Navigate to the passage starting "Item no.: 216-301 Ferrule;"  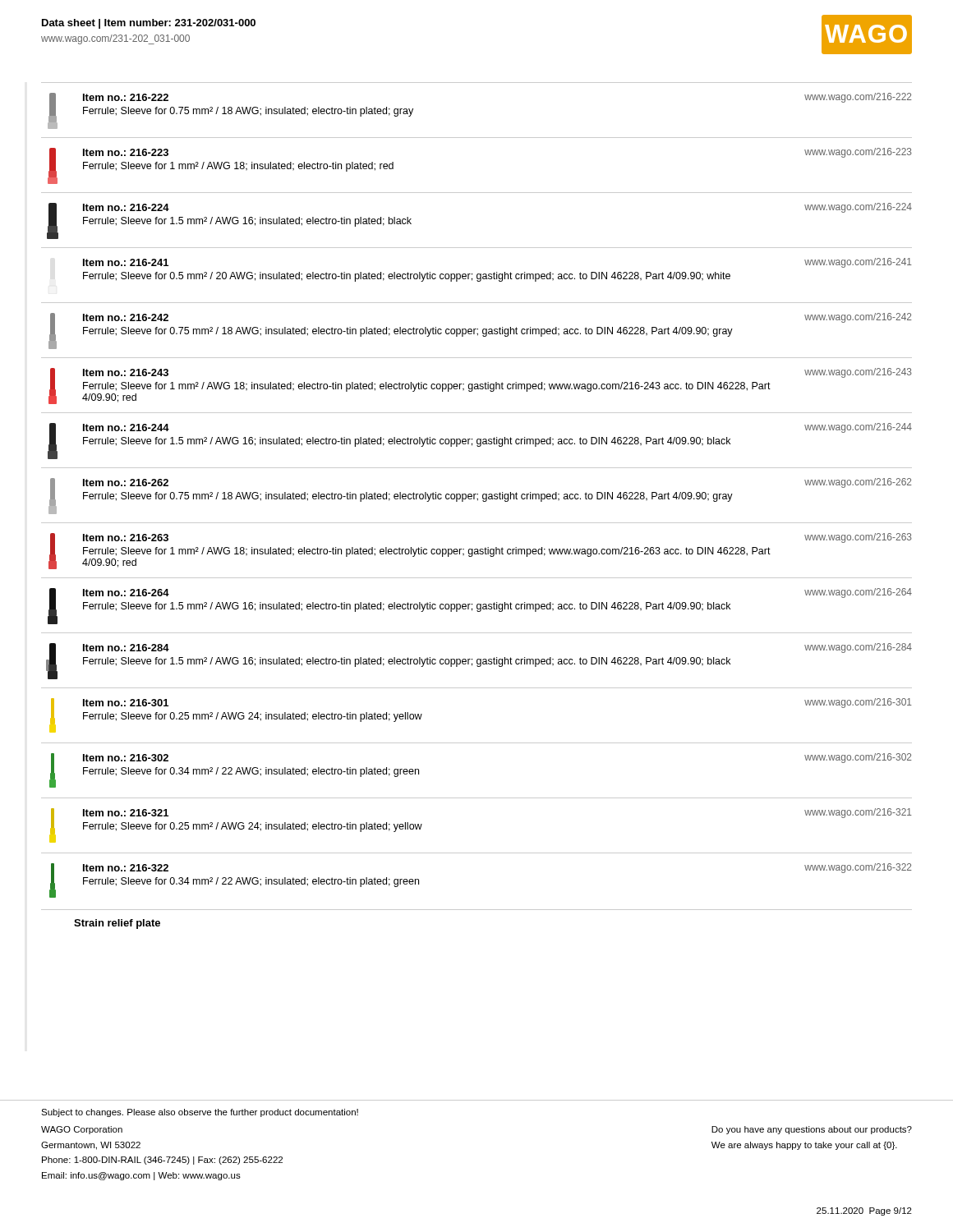click(x=166, y=714)
